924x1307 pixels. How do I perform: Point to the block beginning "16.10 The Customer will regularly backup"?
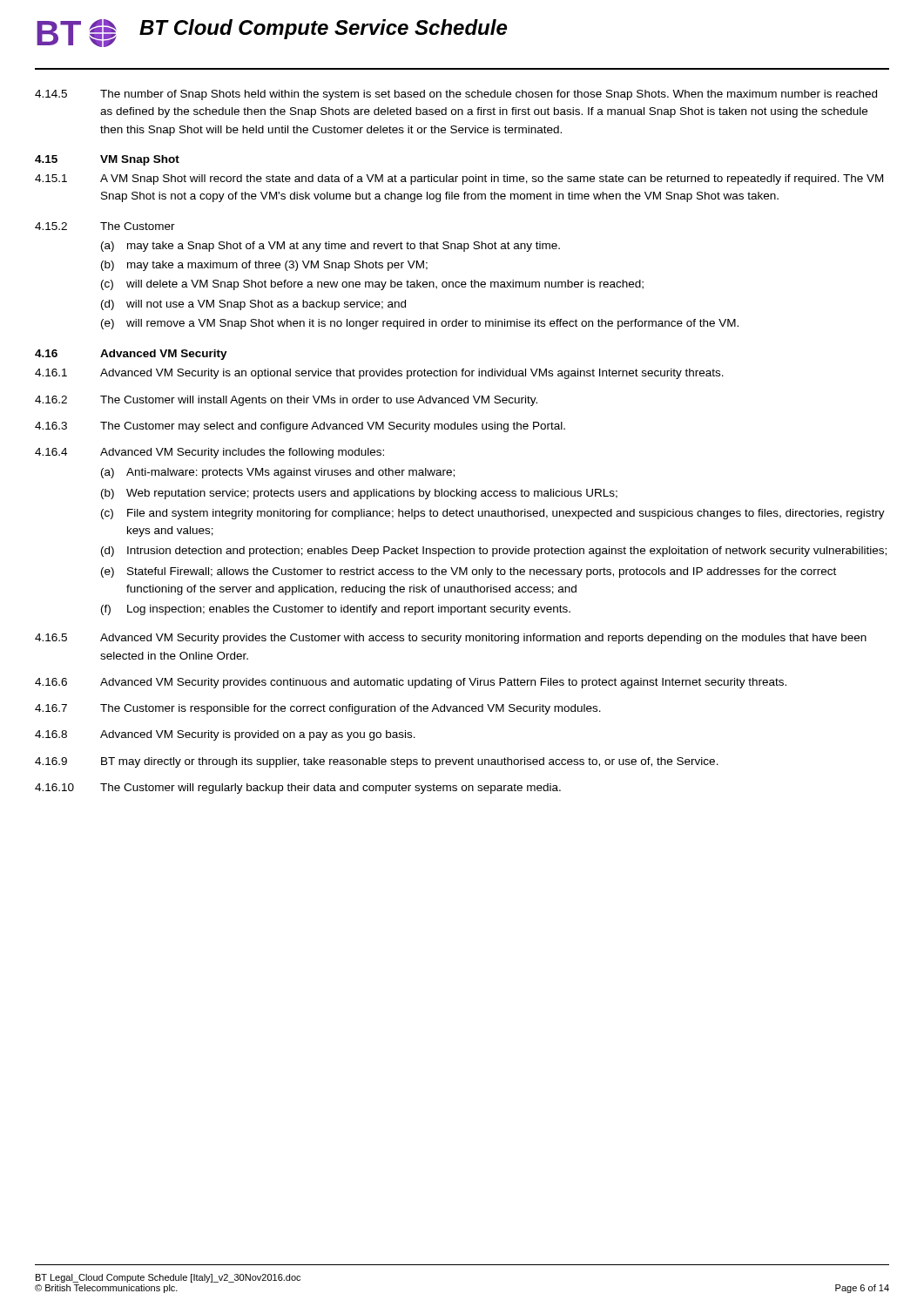click(462, 788)
